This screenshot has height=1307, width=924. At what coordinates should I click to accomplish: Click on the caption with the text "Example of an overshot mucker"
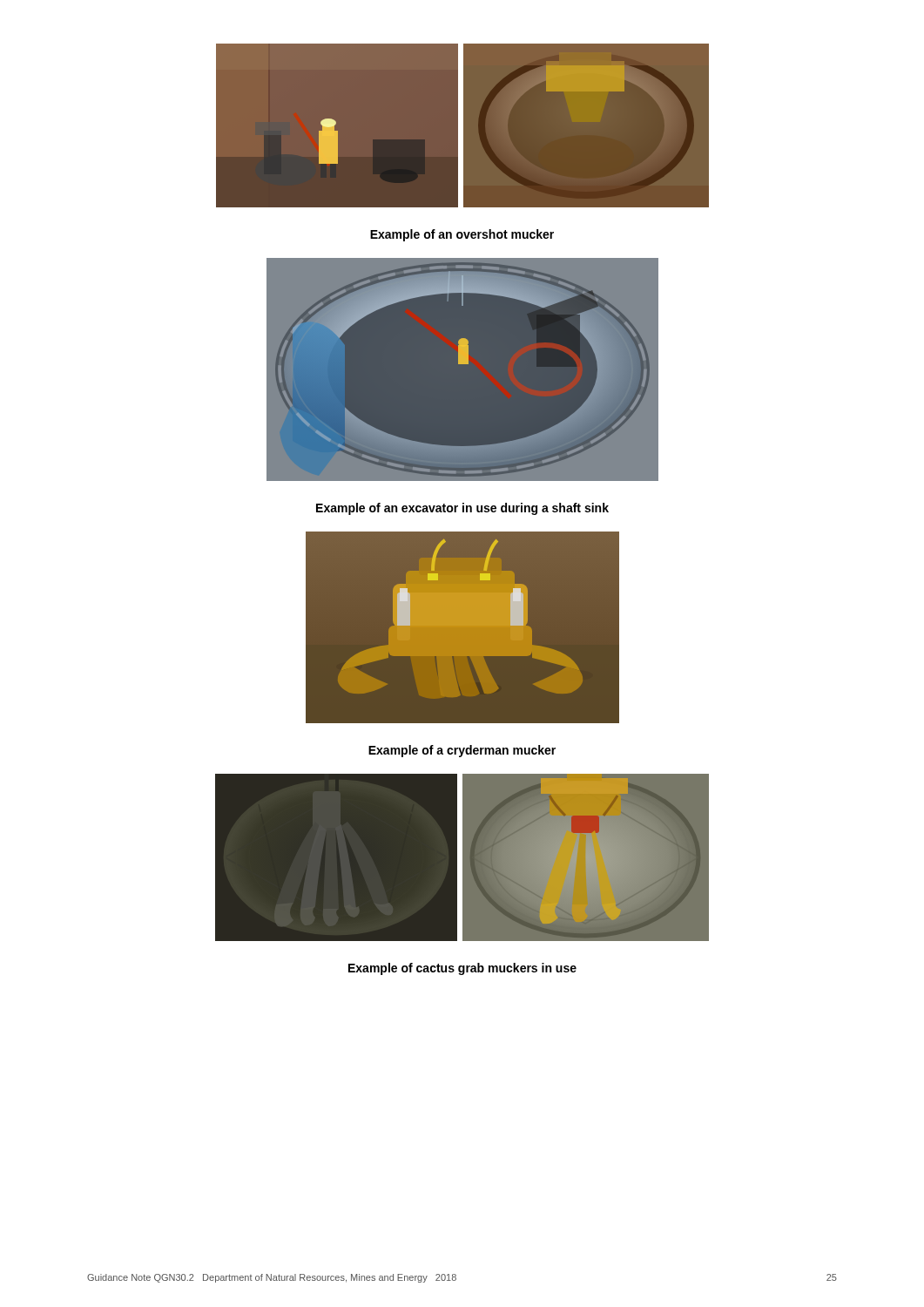click(x=462, y=234)
